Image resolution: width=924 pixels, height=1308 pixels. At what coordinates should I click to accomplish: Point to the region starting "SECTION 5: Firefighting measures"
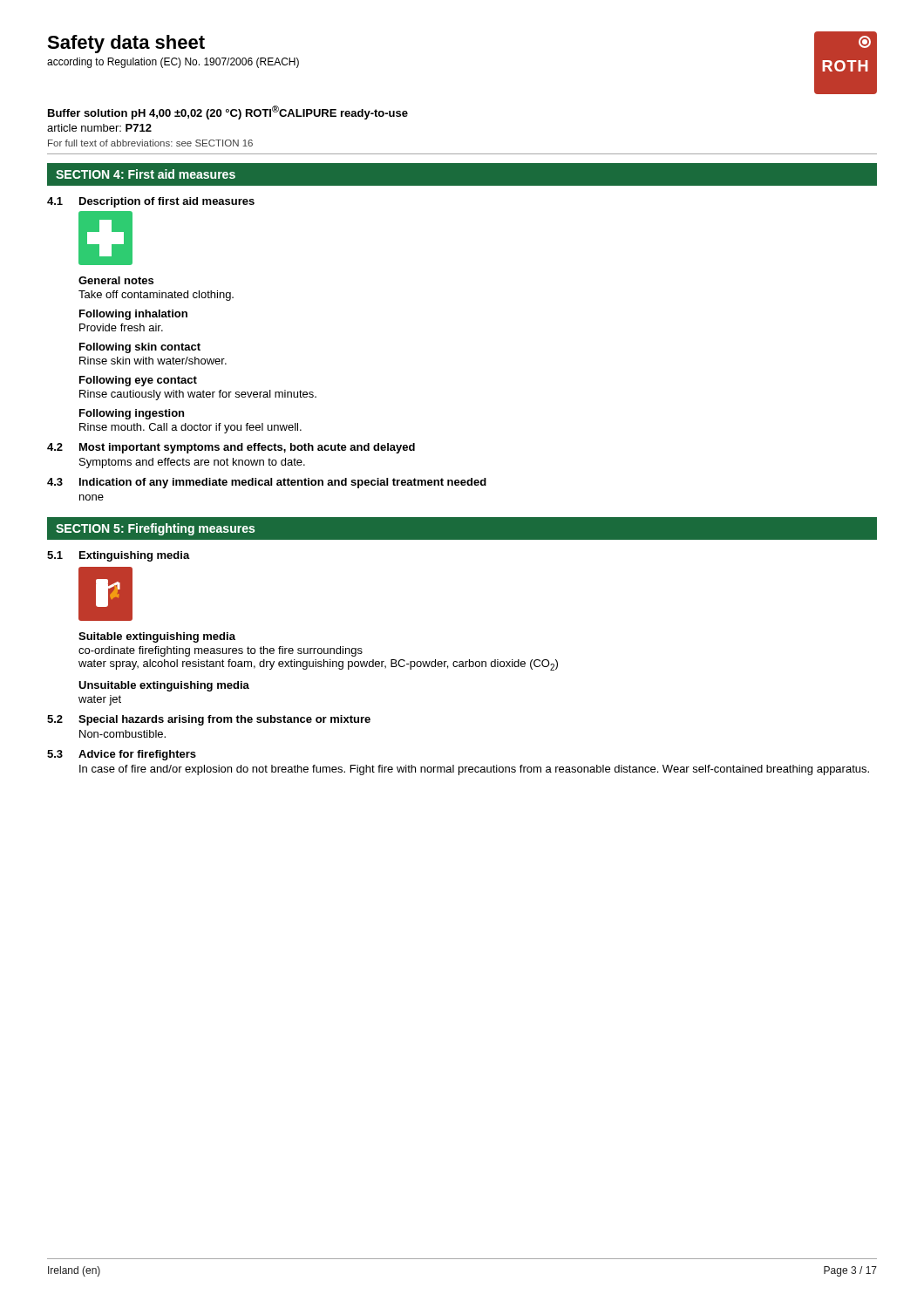(155, 529)
